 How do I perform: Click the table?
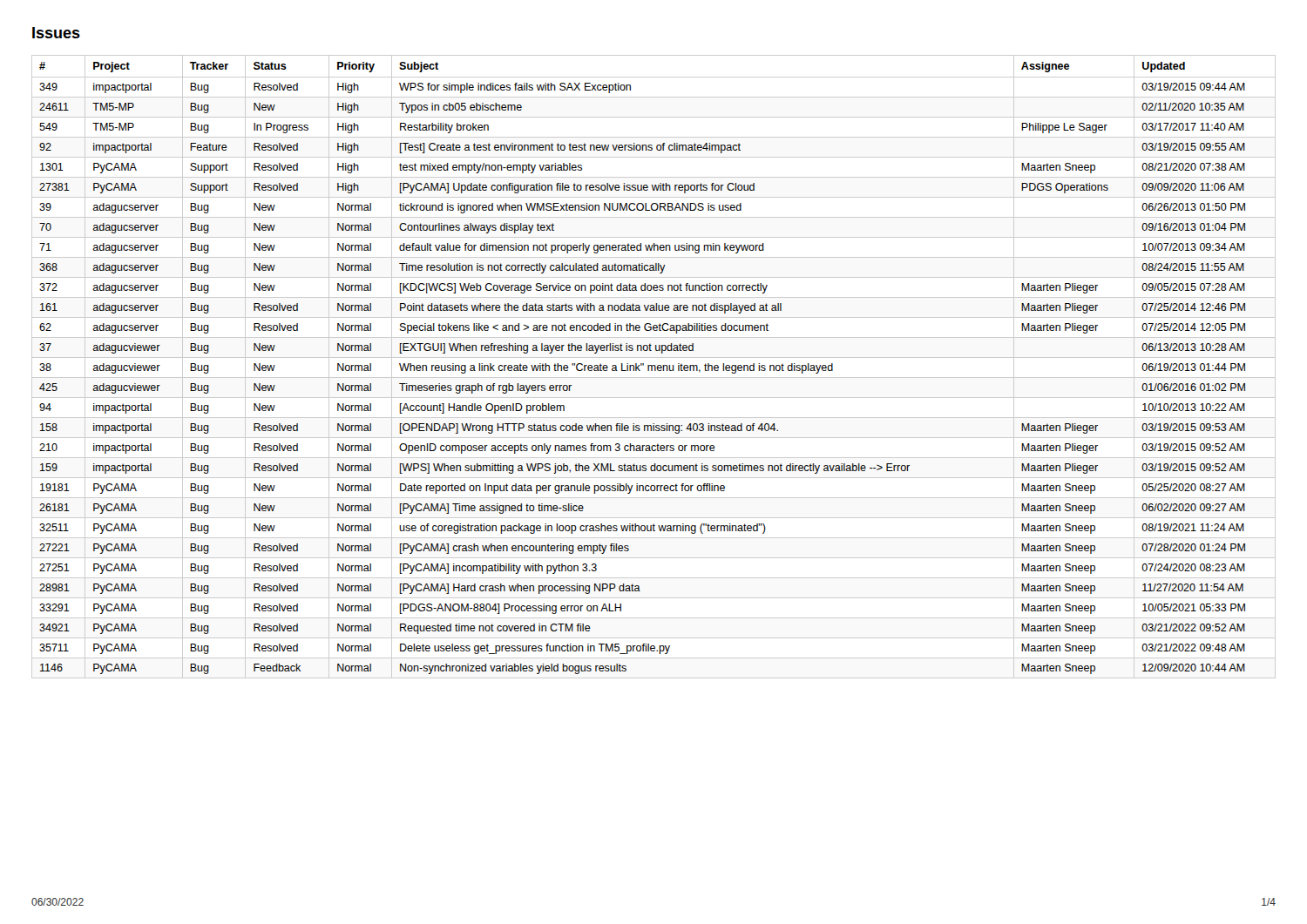click(654, 367)
